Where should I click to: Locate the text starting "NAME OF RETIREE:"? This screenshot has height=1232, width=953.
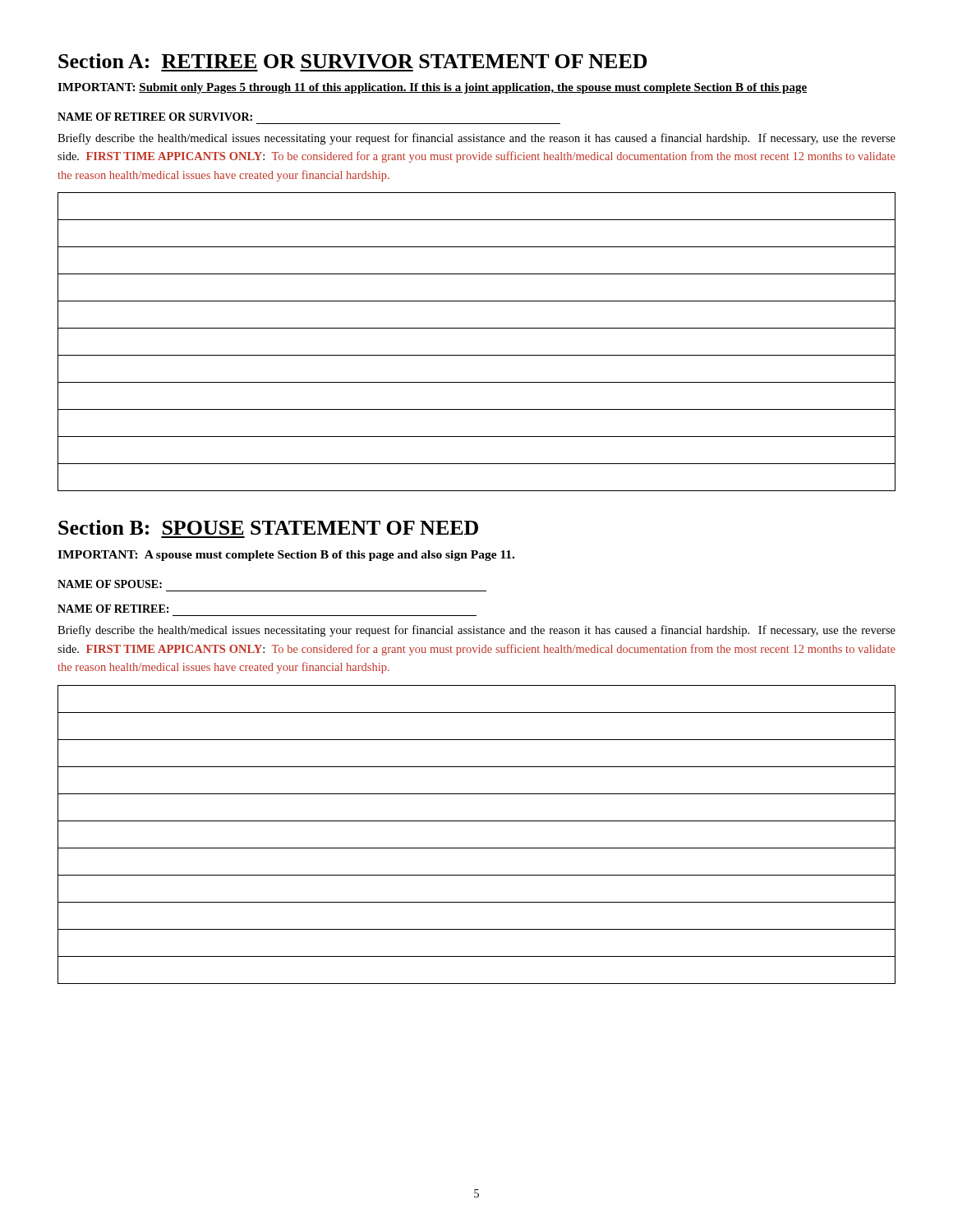pos(267,610)
